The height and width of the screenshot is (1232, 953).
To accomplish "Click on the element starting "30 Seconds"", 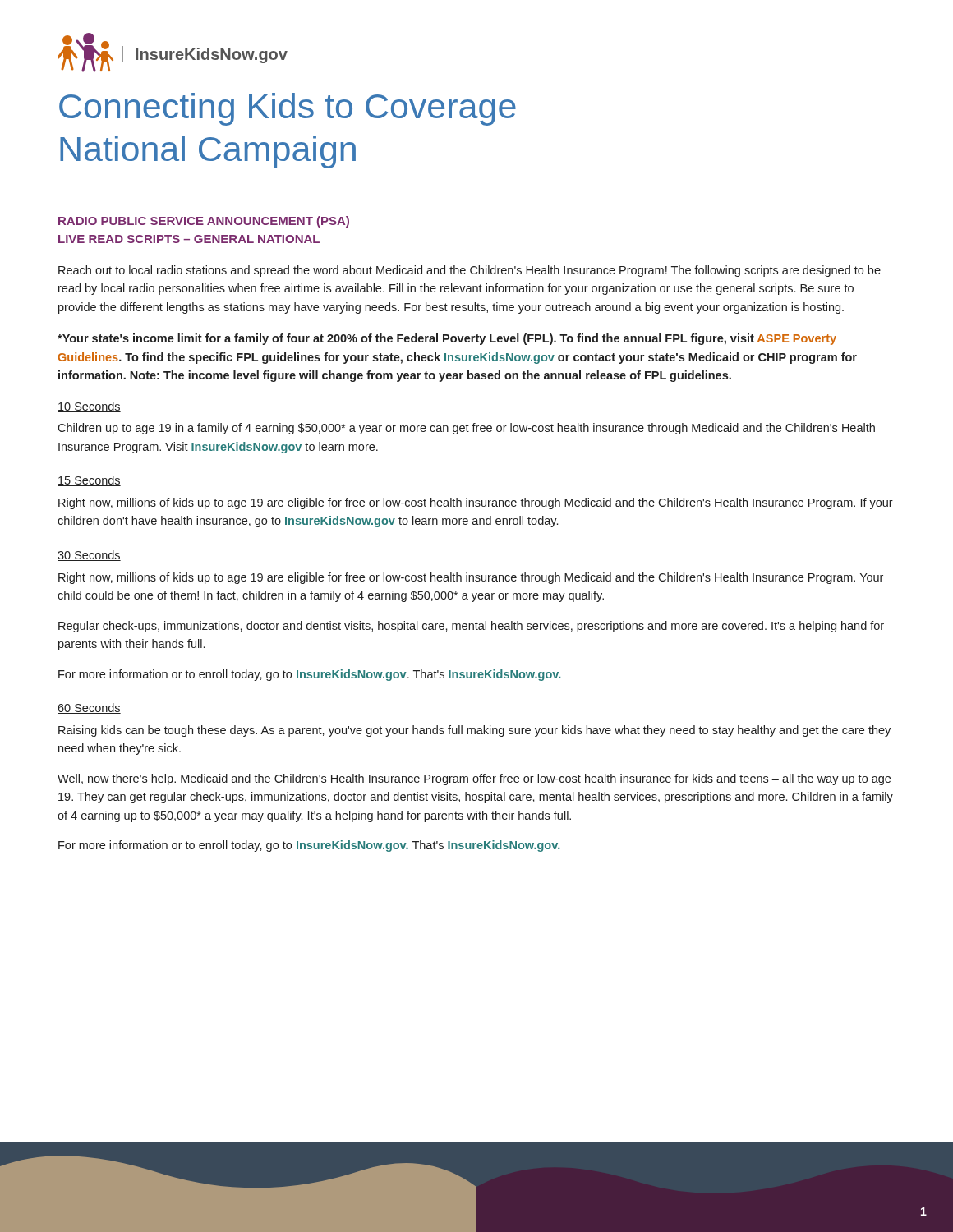I will pyautogui.click(x=89, y=555).
